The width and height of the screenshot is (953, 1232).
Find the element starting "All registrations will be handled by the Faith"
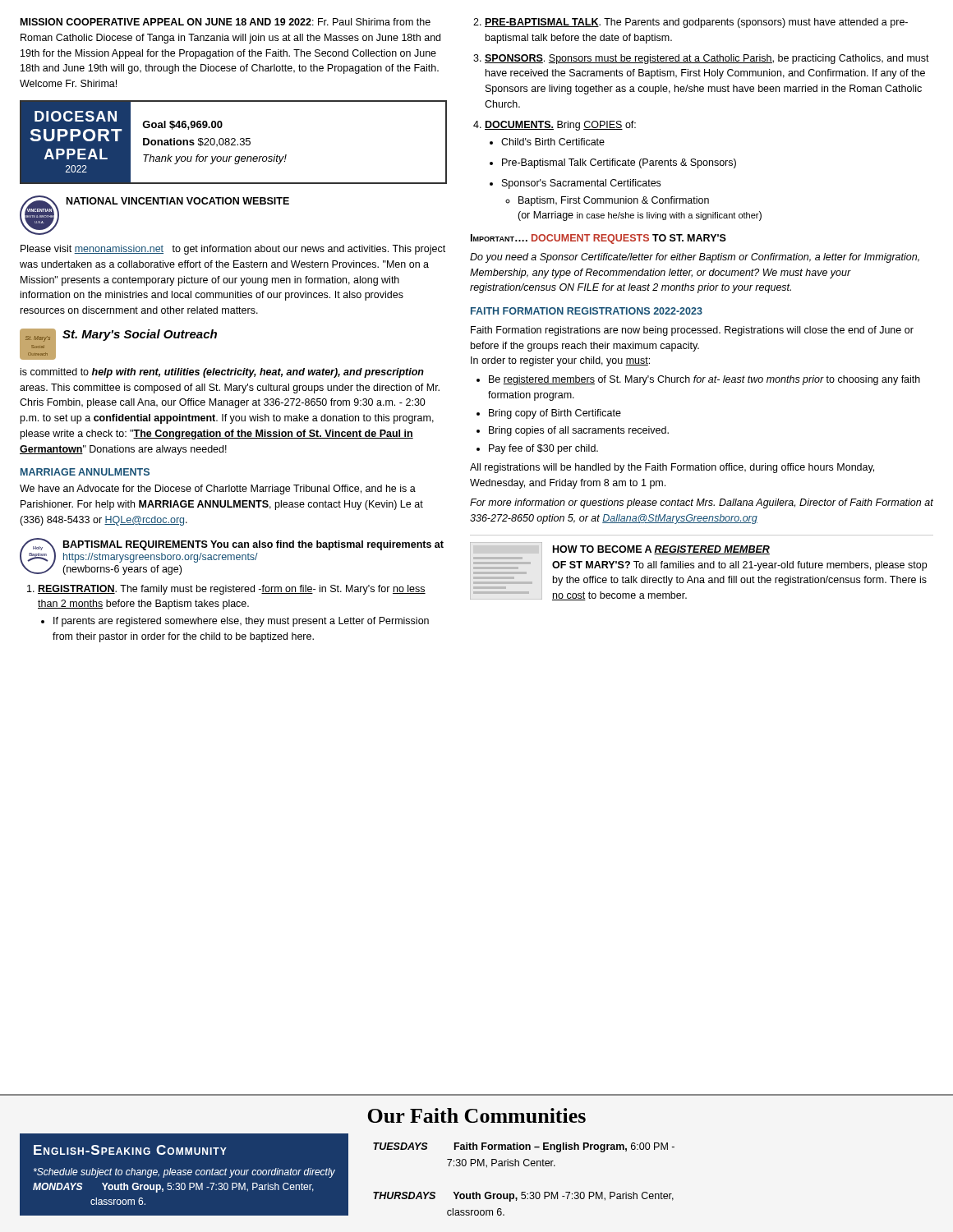pyautogui.click(x=673, y=475)
